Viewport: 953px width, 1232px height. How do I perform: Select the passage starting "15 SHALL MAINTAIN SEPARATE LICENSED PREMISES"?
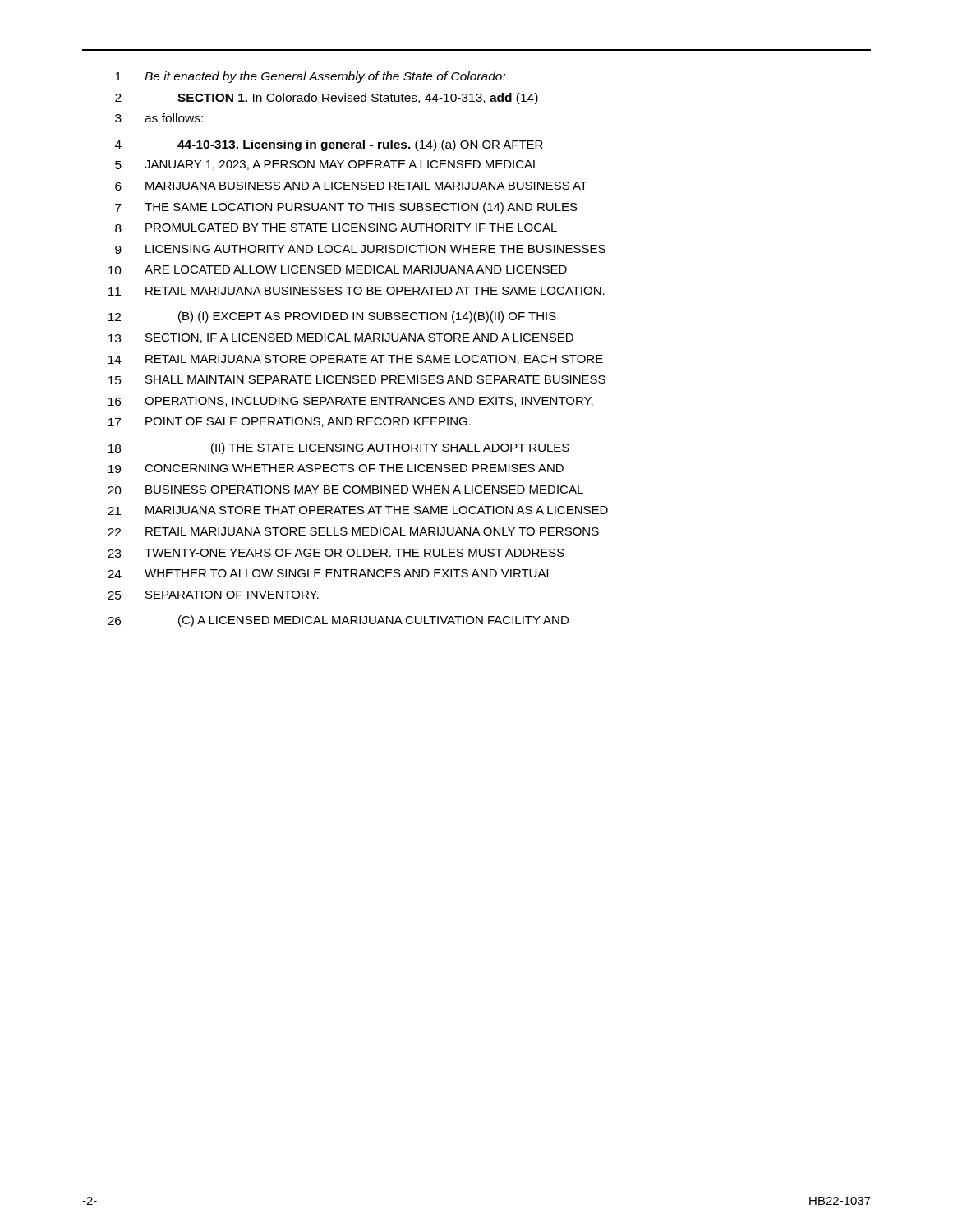click(x=476, y=380)
